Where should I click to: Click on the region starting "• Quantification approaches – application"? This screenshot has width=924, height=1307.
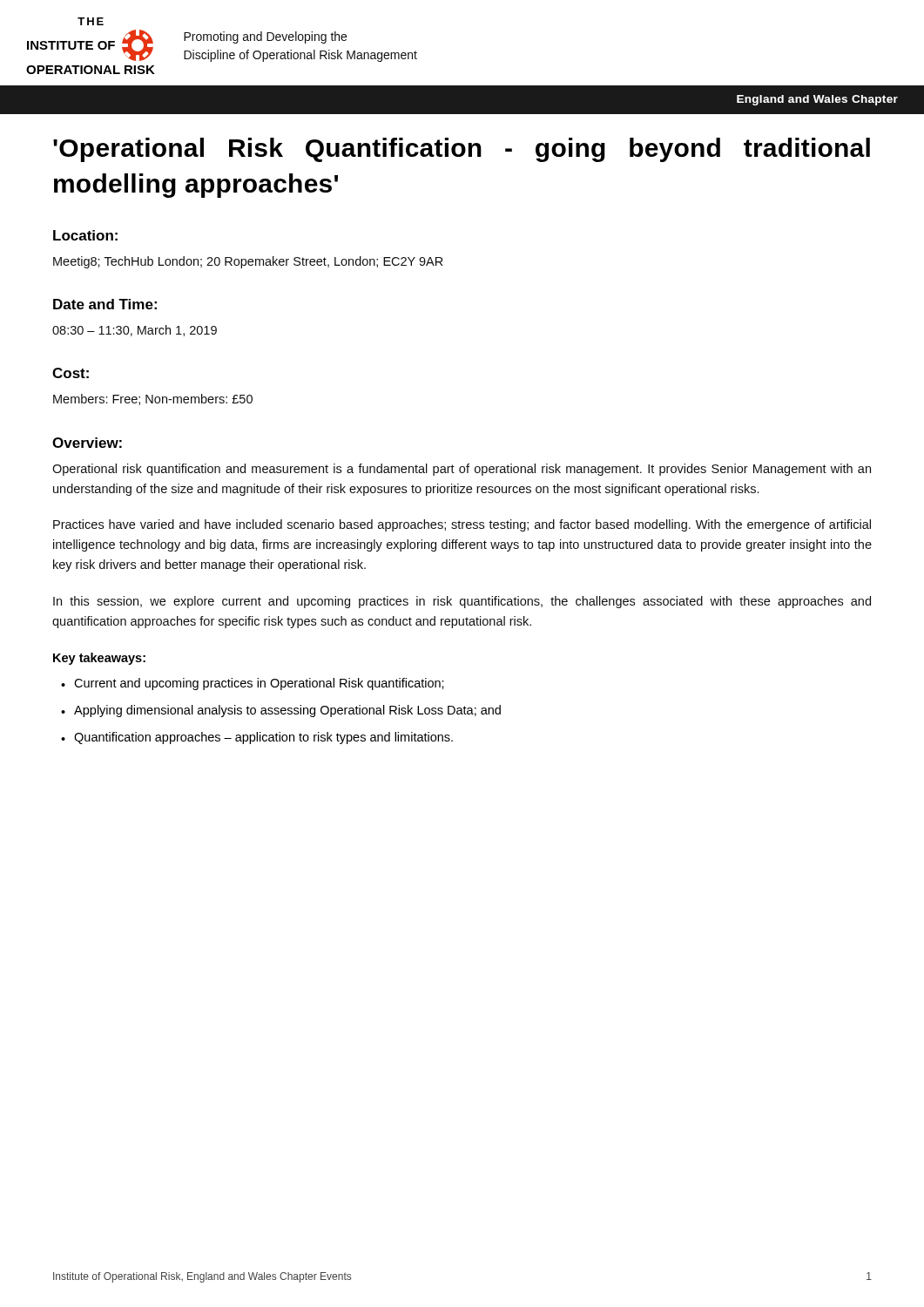pos(257,739)
